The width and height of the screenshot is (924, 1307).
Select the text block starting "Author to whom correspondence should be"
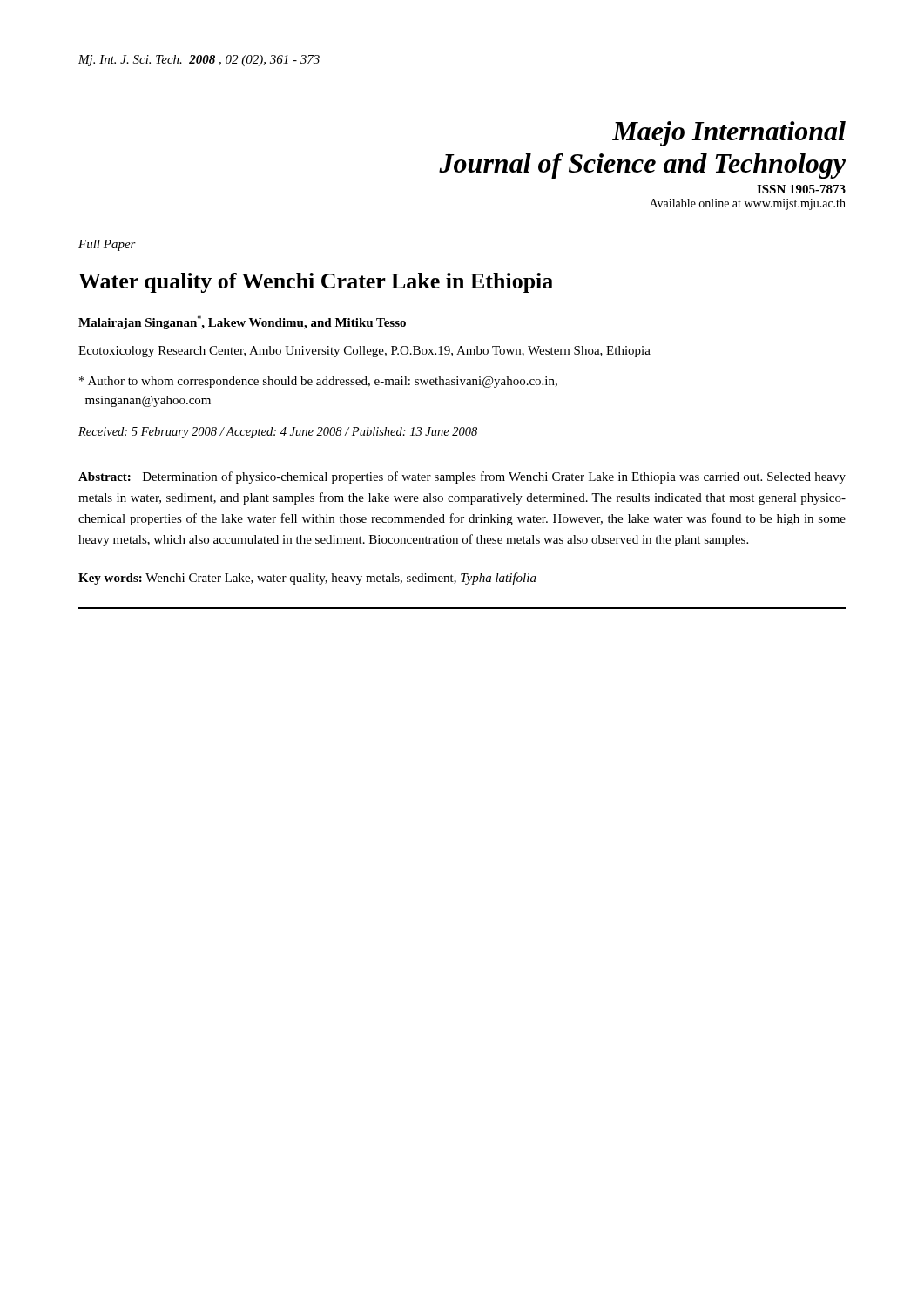tap(318, 390)
